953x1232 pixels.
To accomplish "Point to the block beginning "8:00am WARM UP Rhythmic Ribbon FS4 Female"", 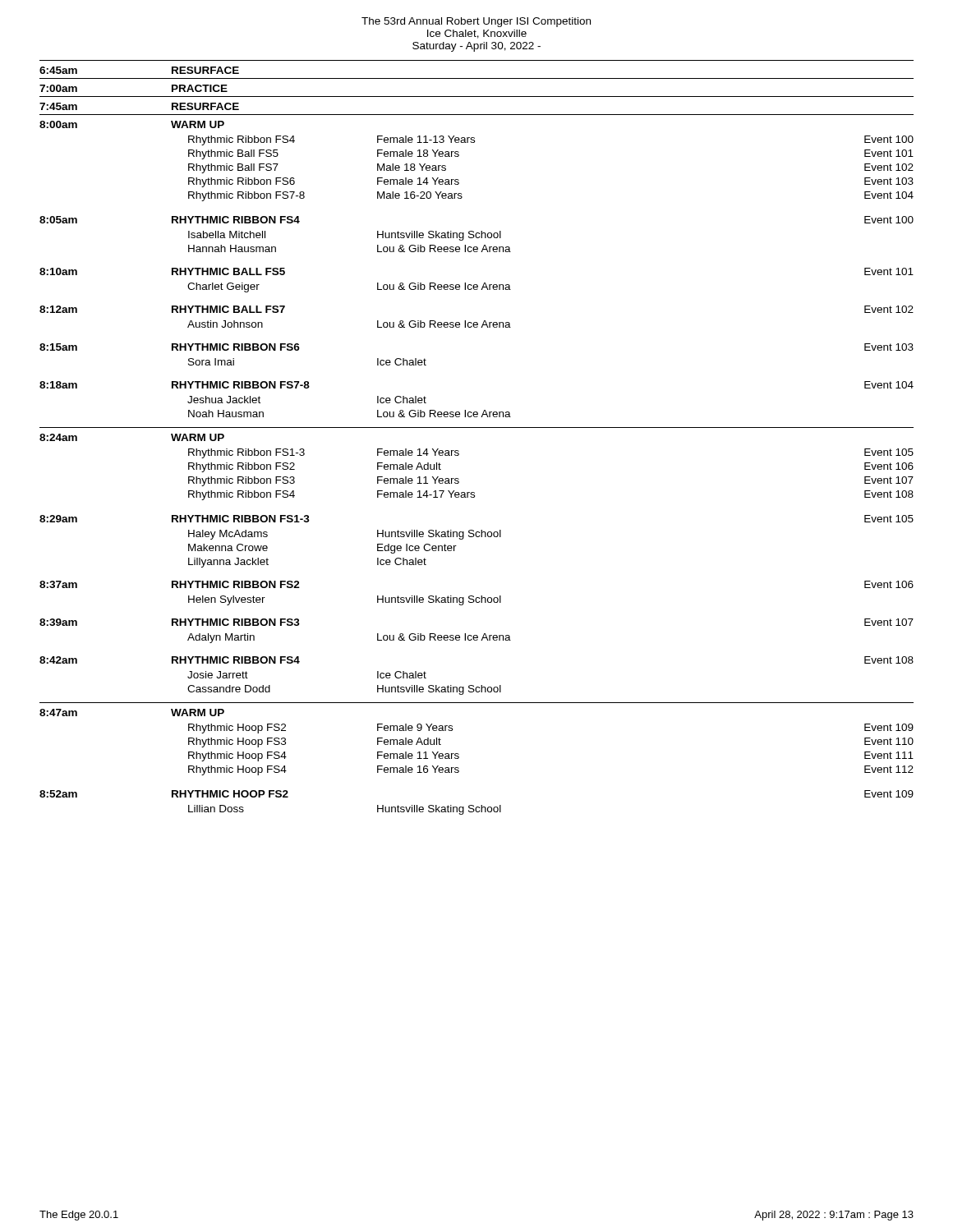I will [51, 124].
